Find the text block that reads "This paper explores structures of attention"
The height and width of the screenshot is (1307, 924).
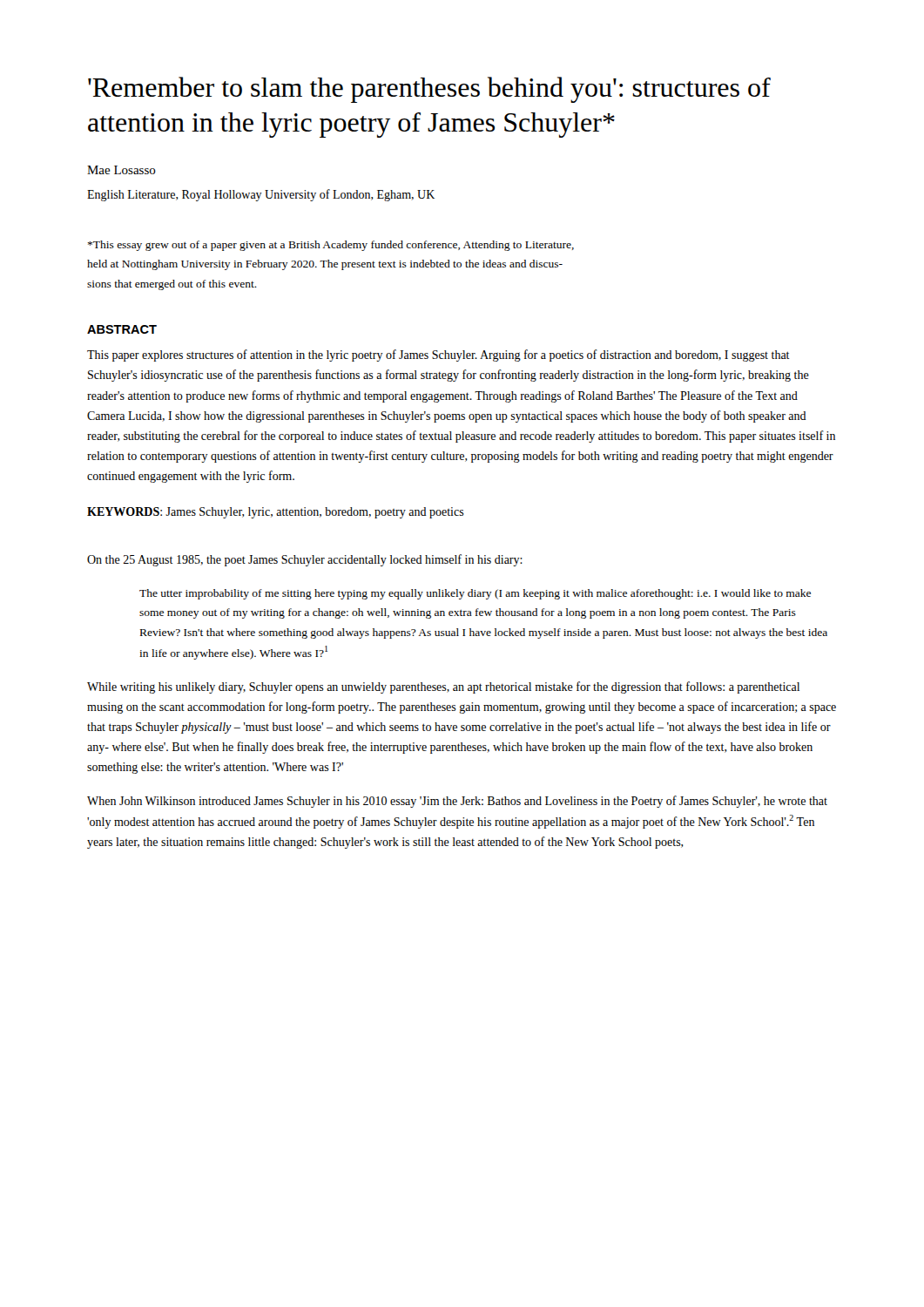click(461, 416)
